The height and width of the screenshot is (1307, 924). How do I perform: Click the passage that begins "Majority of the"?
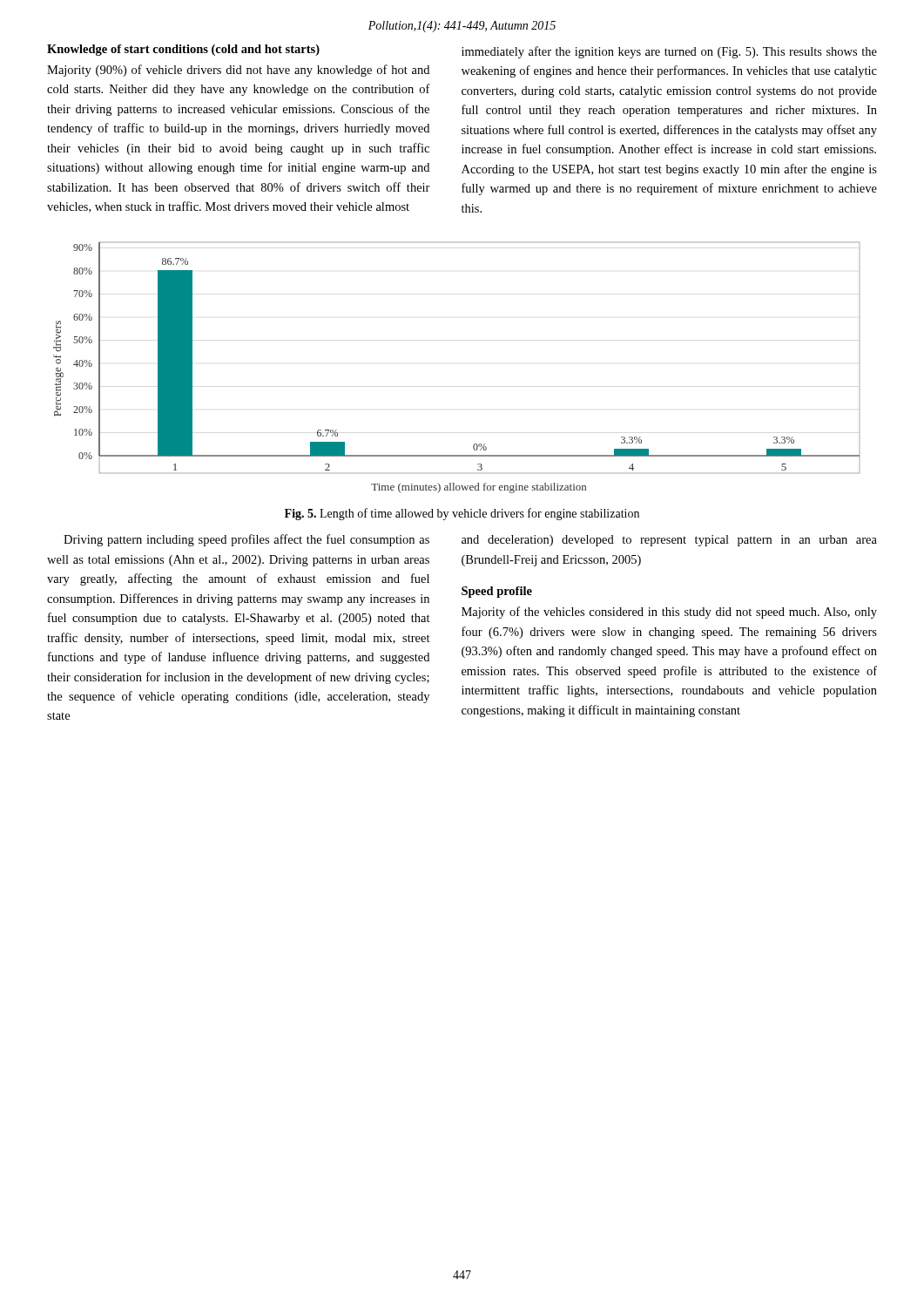[669, 661]
